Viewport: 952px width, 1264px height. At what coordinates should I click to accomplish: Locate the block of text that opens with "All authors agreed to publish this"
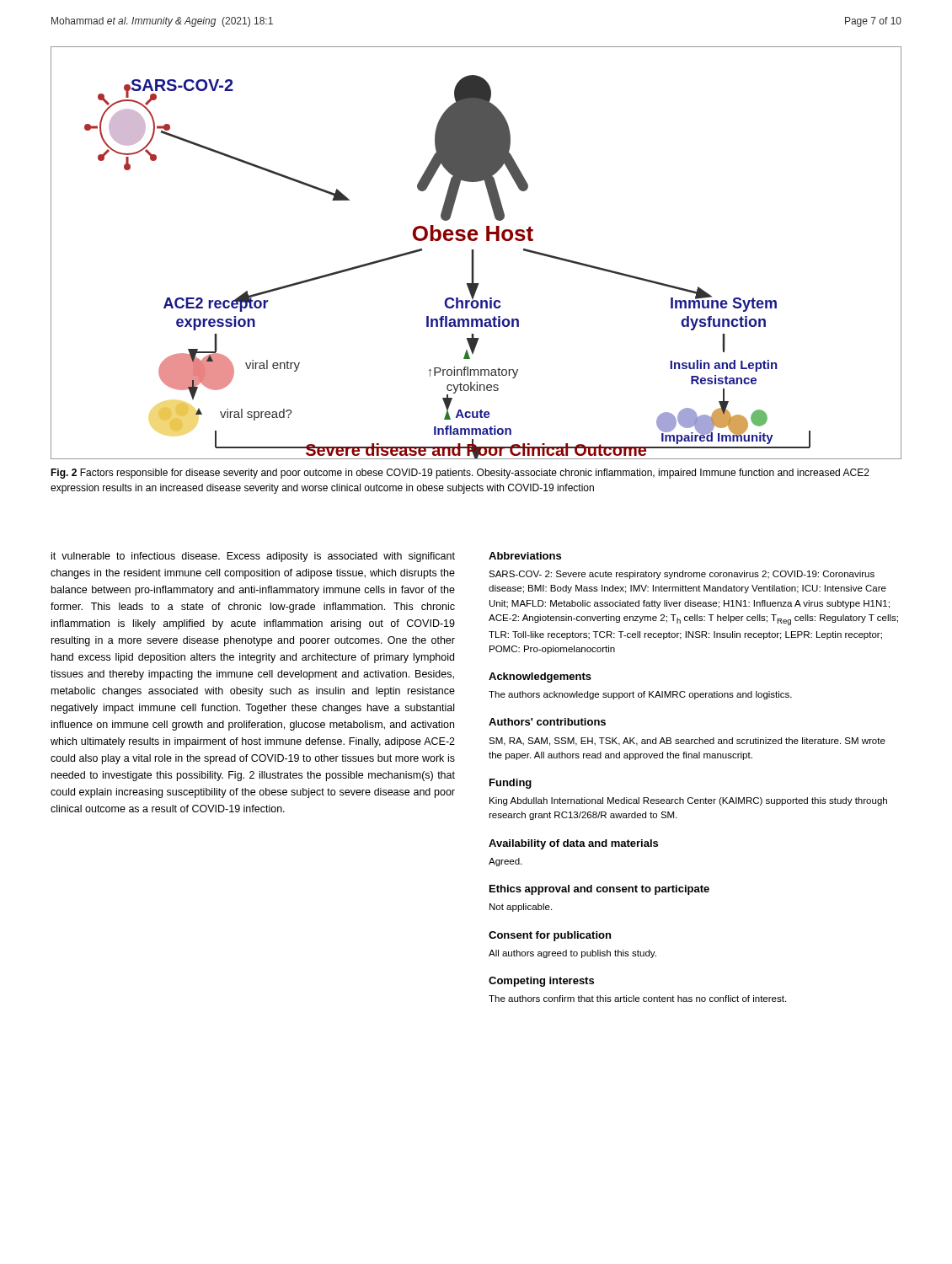click(x=573, y=953)
